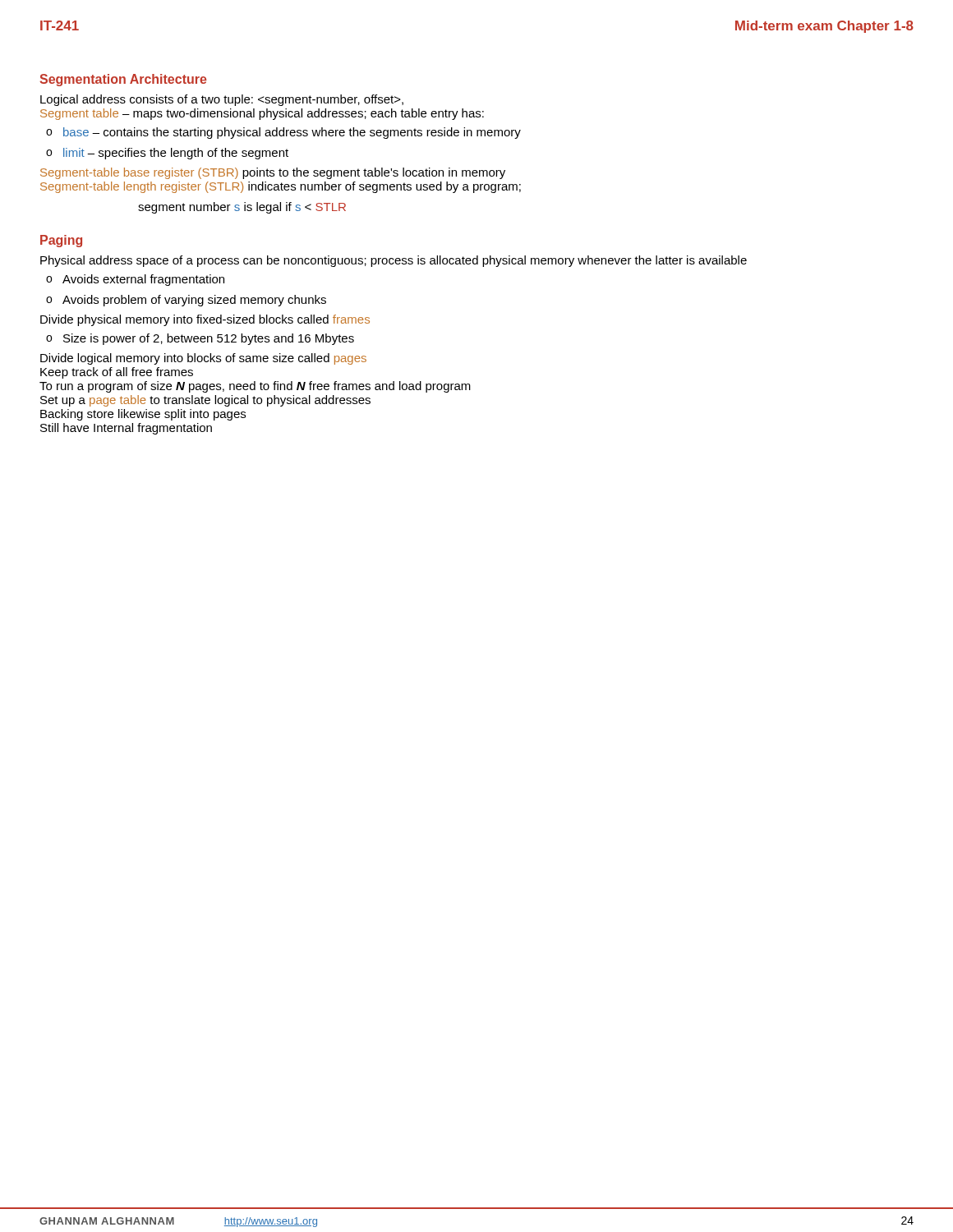Locate the region starting "Physical address space"
Image resolution: width=953 pixels, height=1232 pixels.
394,261
